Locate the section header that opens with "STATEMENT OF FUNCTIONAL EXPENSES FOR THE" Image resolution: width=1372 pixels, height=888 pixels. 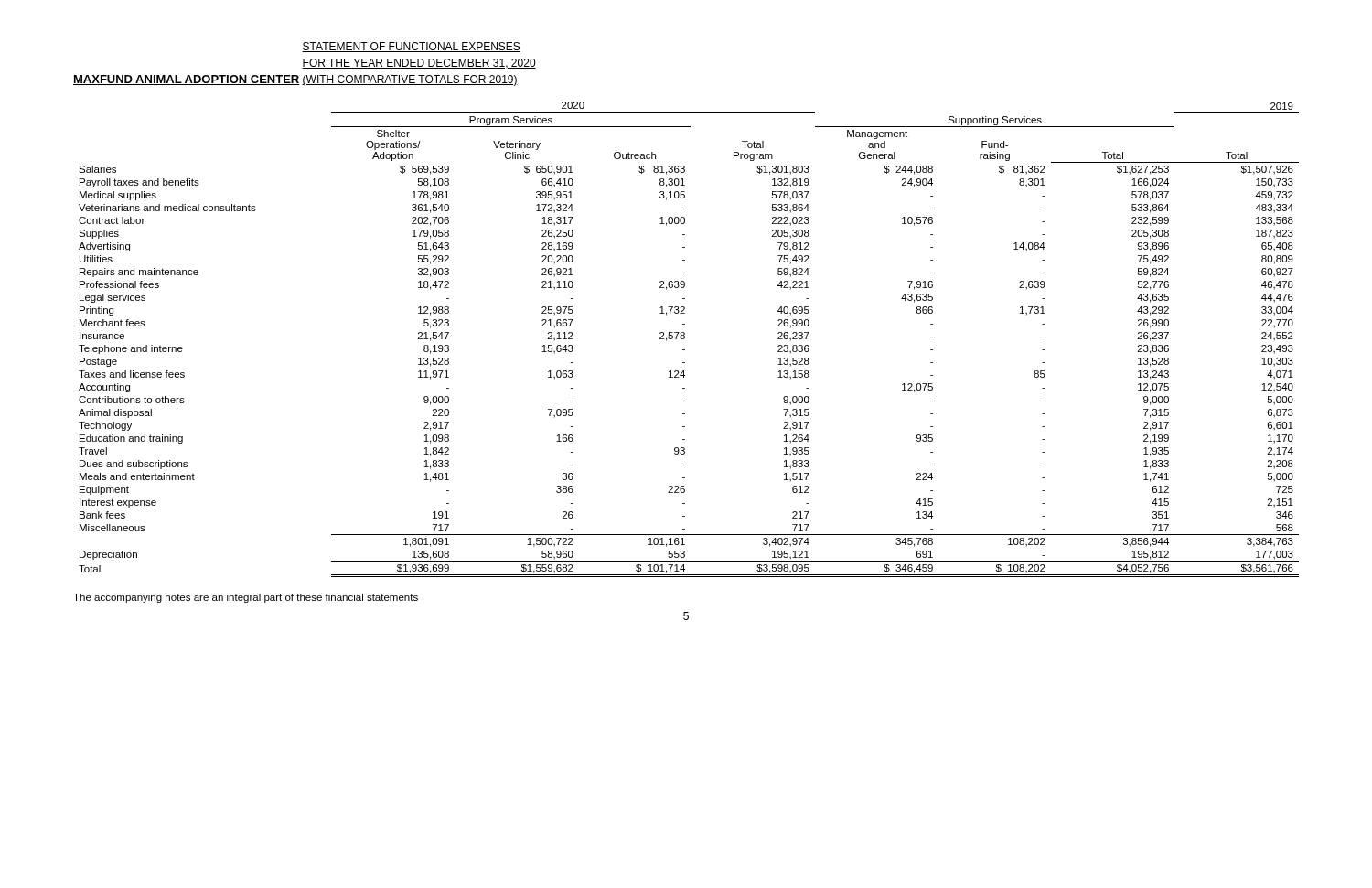tap(419, 63)
